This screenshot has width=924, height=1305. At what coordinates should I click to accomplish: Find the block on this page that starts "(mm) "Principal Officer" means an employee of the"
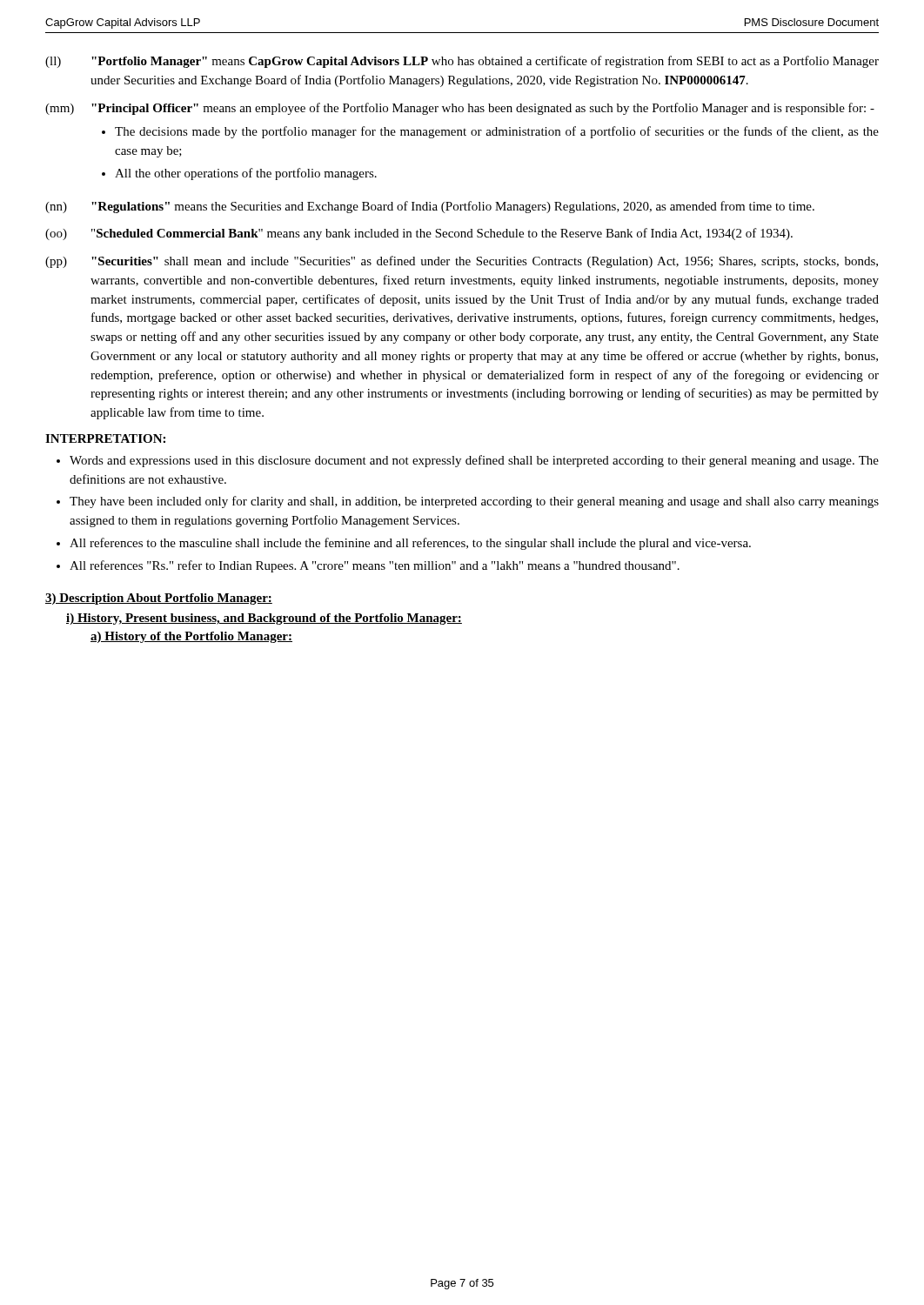click(462, 144)
